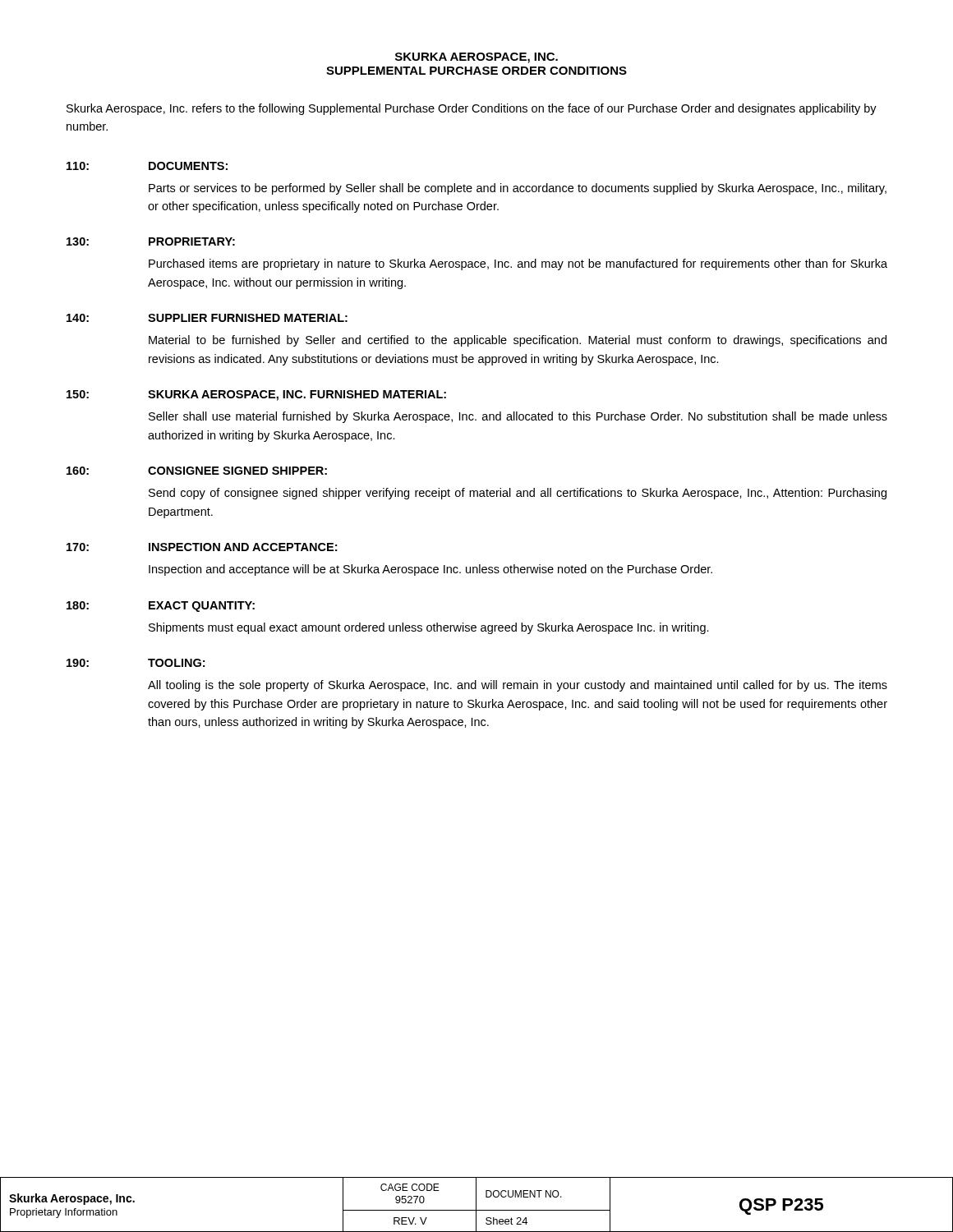This screenshot has height=1232, width=953.
Task: Find the title containing "SKURKA AEROSPACE, INC. SUPPLEMENTAL PURCHASE ORDER CONDITIONS"
Action: click(x=476, y=63)
